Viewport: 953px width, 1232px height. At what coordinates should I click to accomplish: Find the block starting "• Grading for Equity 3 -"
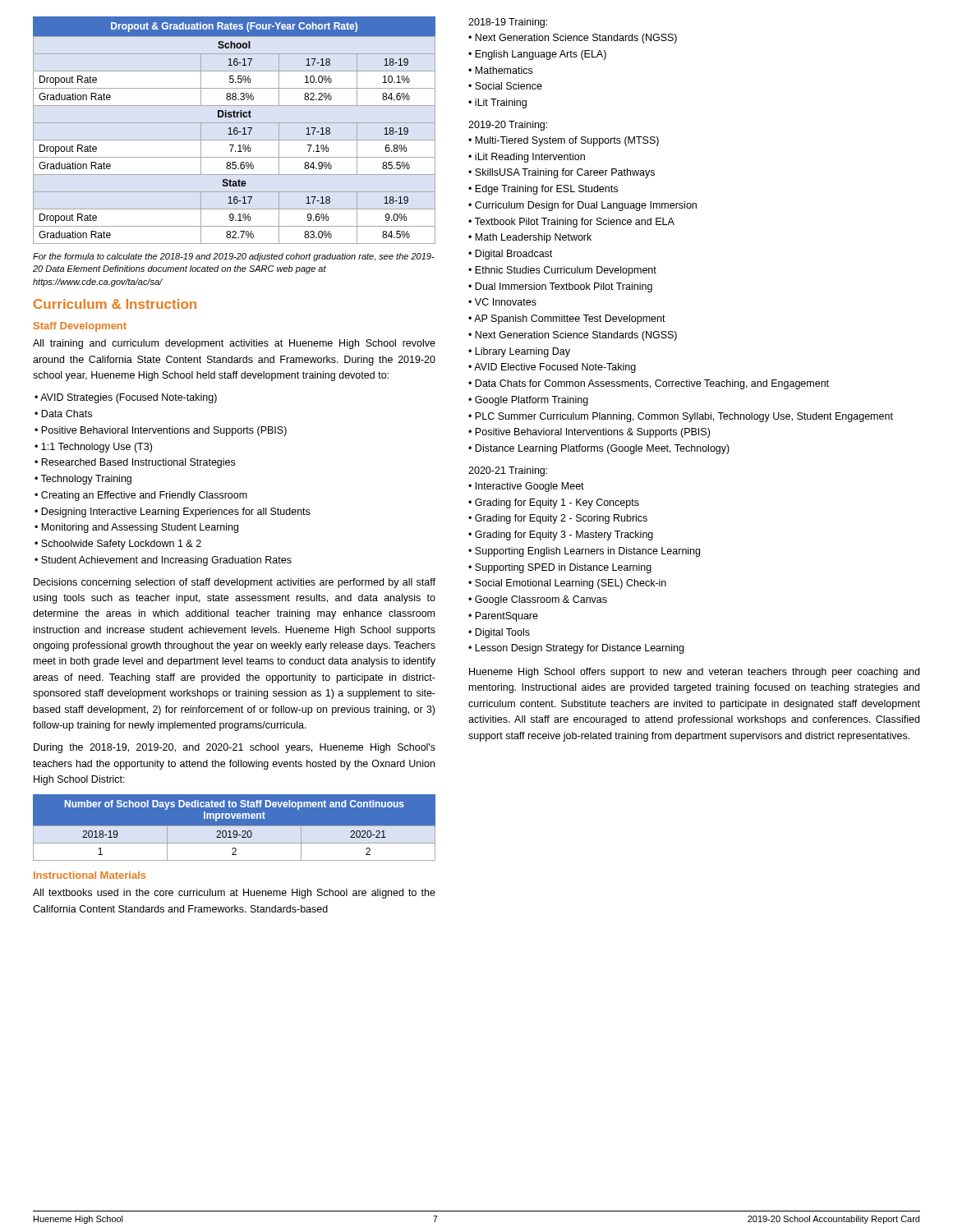(561, 535)
